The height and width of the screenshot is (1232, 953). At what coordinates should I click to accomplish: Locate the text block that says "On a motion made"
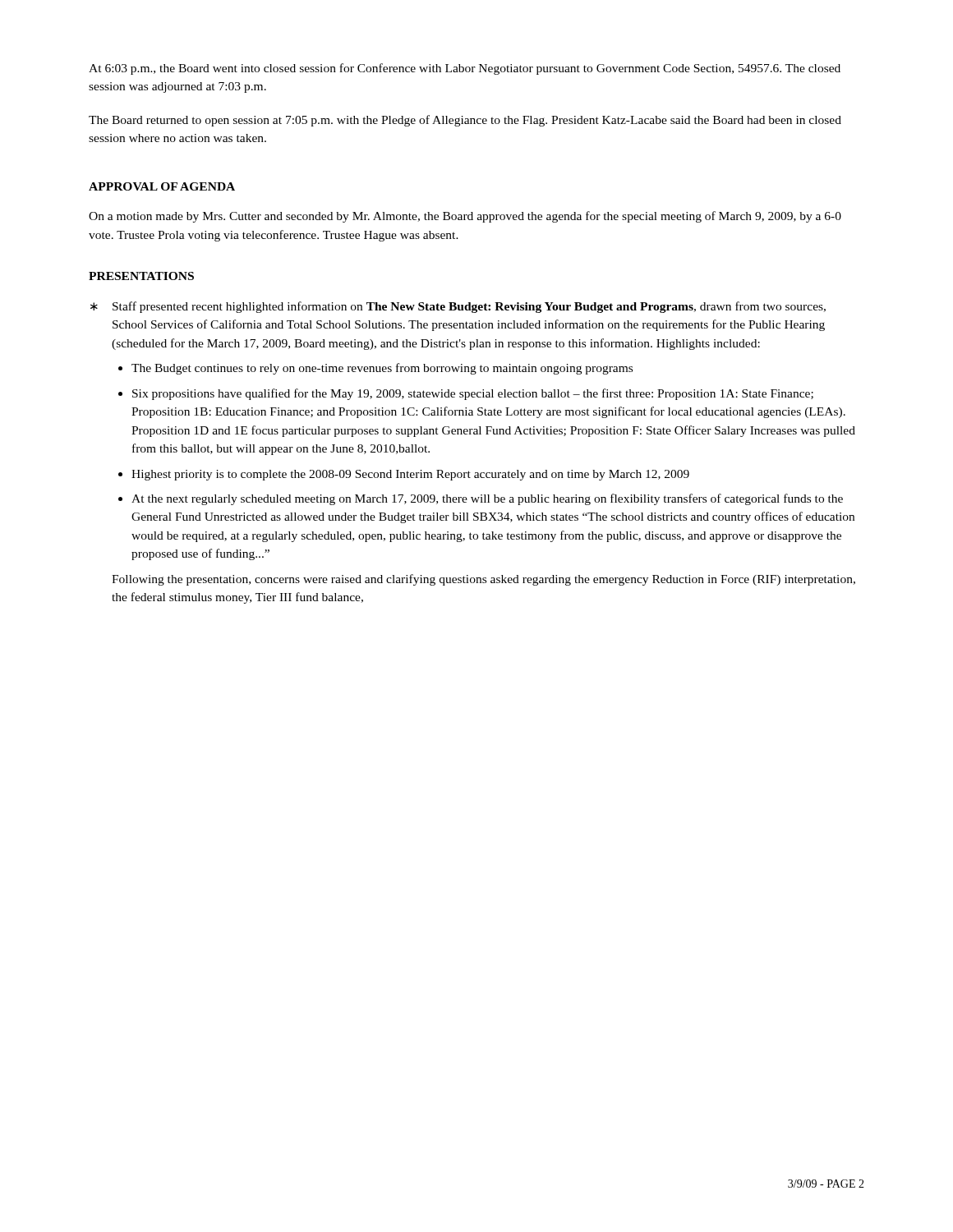[x=465, y=225]
